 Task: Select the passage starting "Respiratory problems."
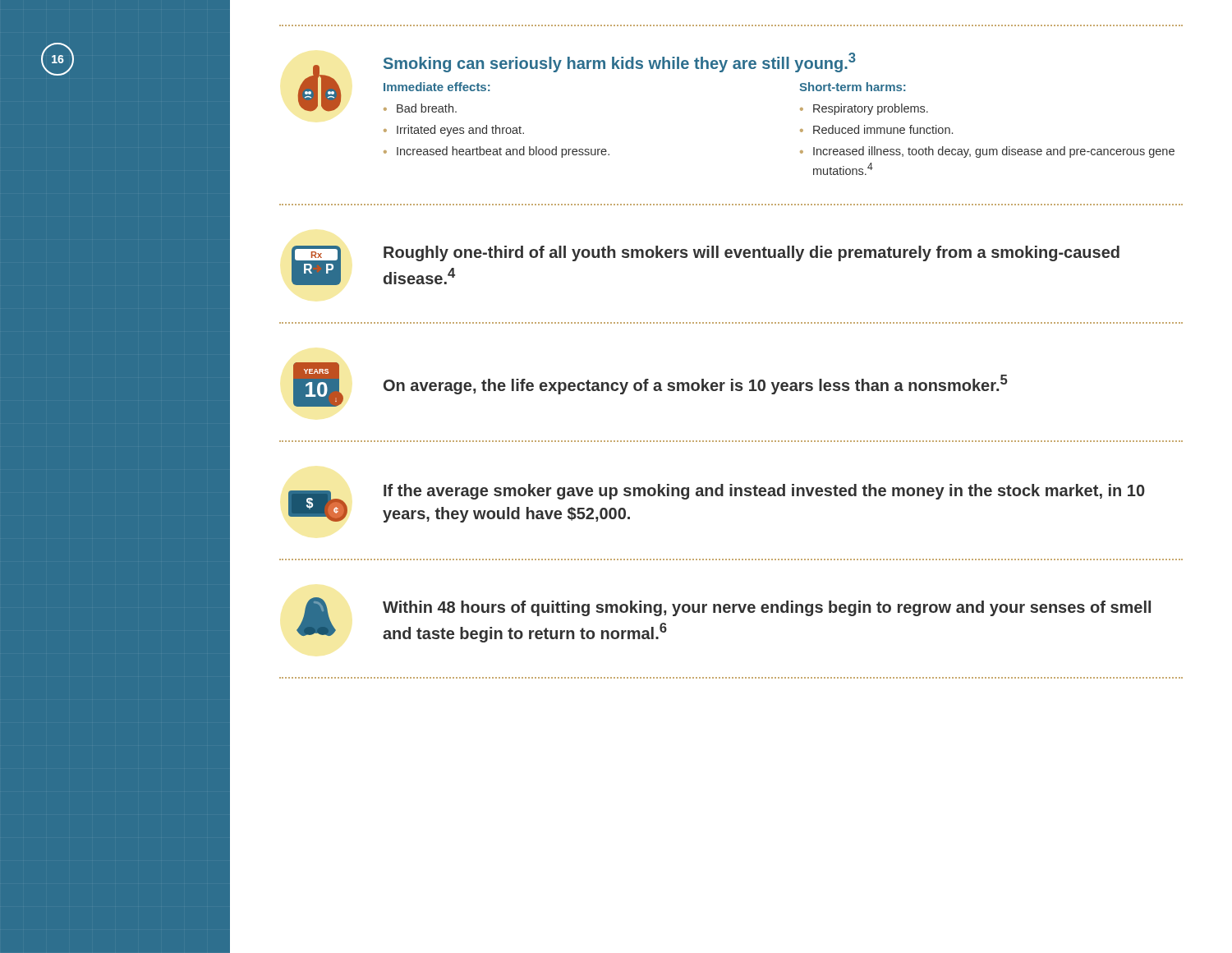[871, 108]
